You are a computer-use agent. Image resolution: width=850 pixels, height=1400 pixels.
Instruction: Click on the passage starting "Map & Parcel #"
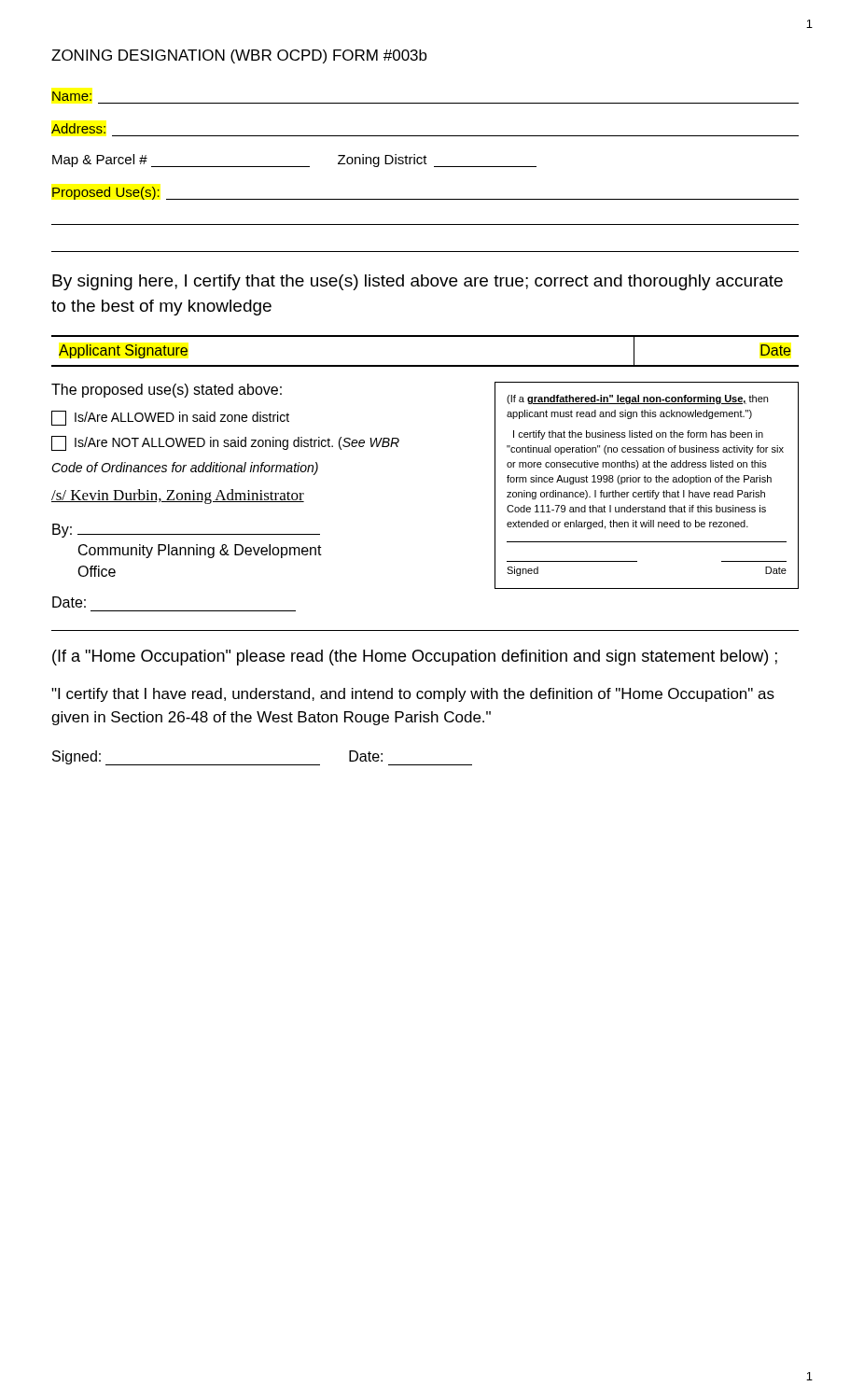(294, 159)
